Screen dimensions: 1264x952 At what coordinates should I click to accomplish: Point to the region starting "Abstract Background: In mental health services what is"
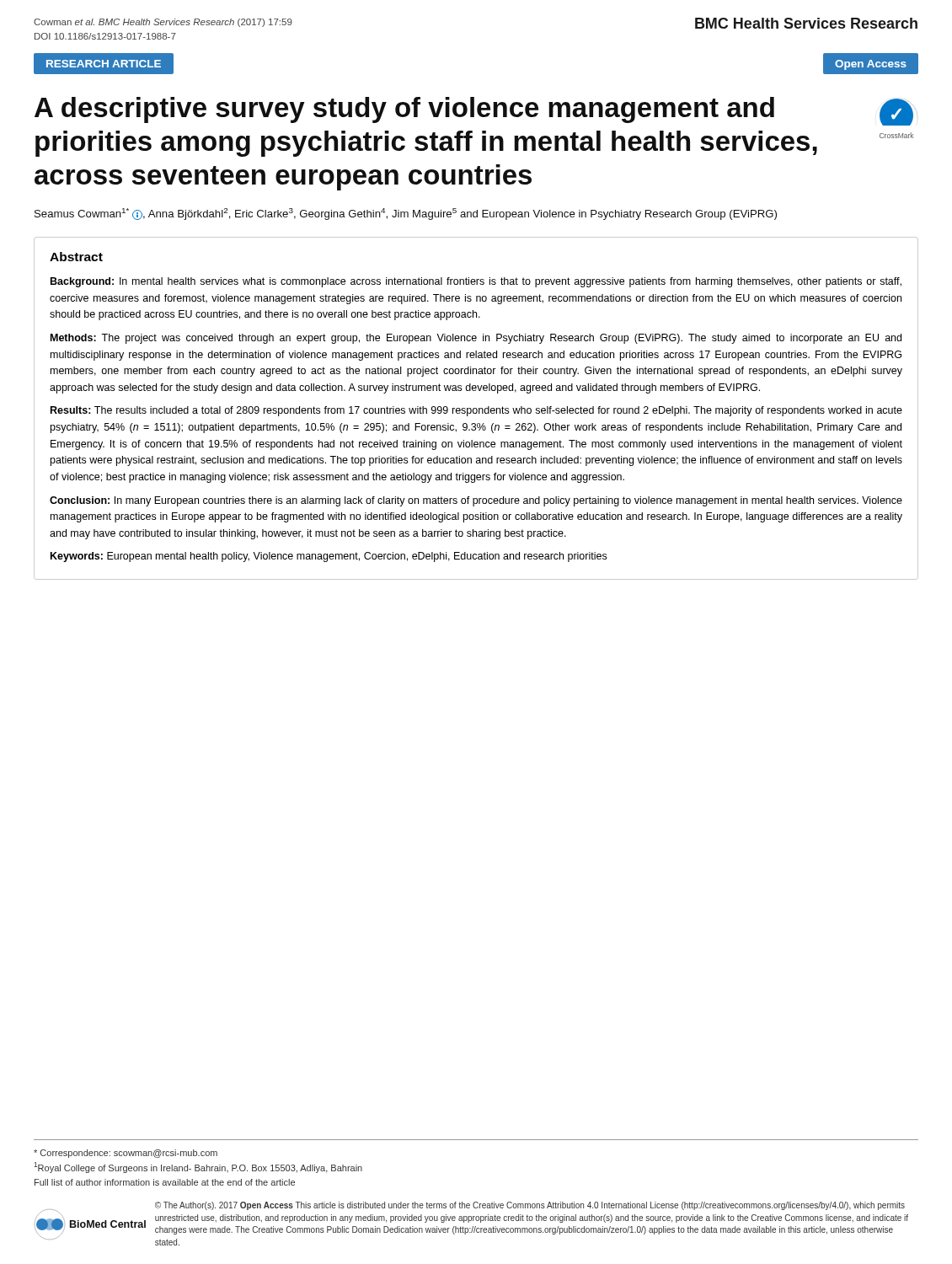476,408
